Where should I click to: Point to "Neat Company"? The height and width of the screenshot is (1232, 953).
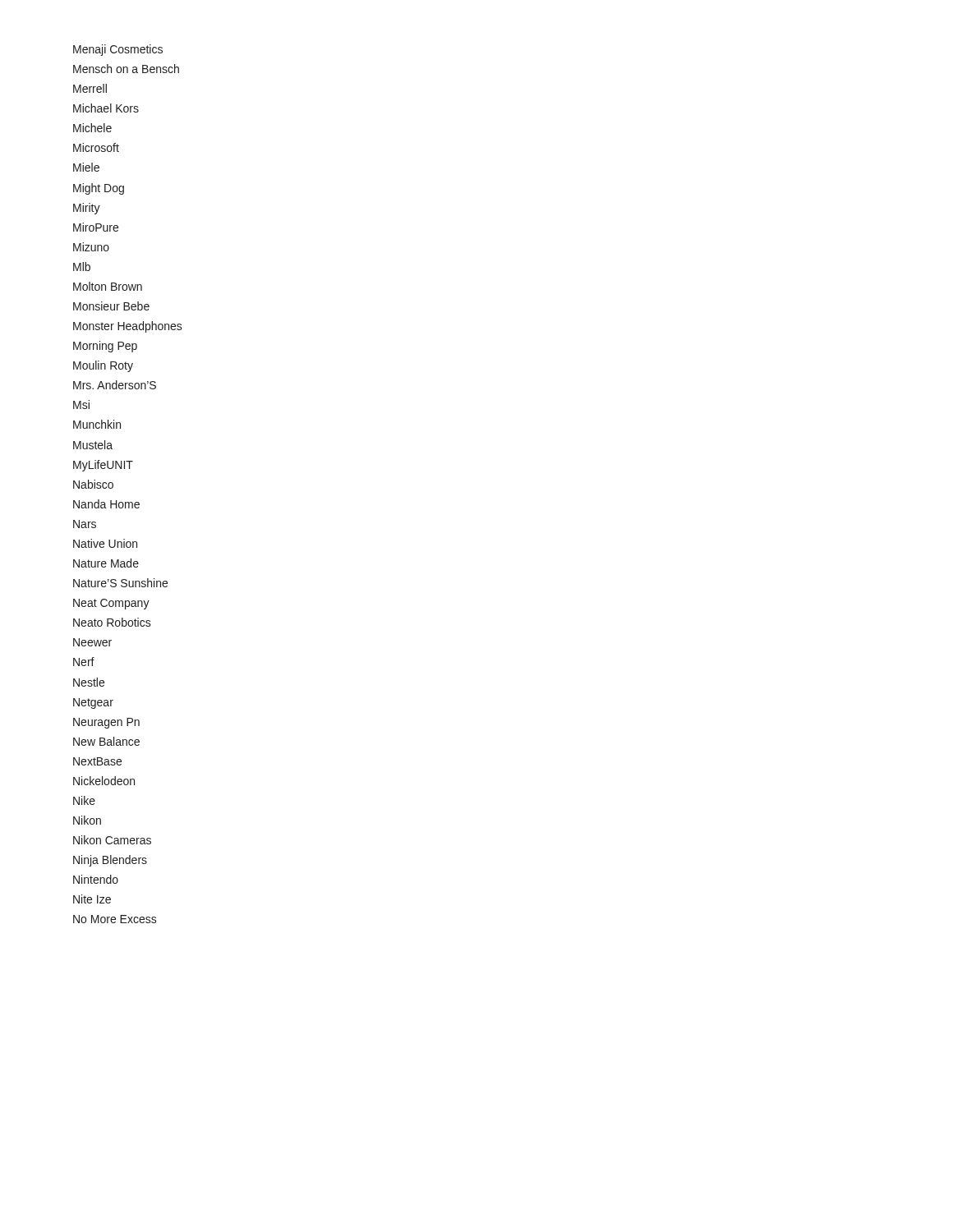pyautogui.click(x=111, y=603)
